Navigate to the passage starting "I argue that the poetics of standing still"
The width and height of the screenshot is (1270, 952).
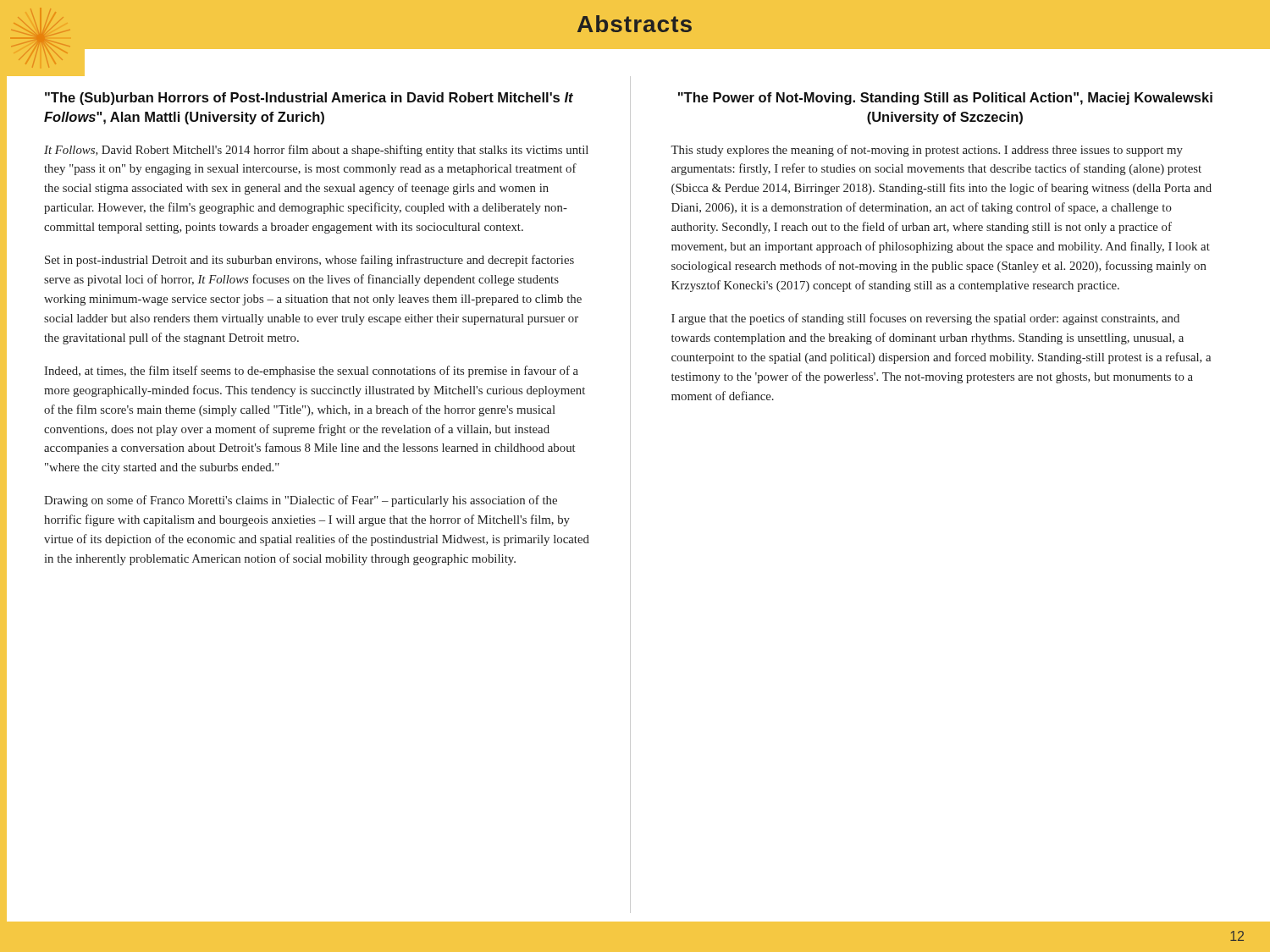pos(941,357)
